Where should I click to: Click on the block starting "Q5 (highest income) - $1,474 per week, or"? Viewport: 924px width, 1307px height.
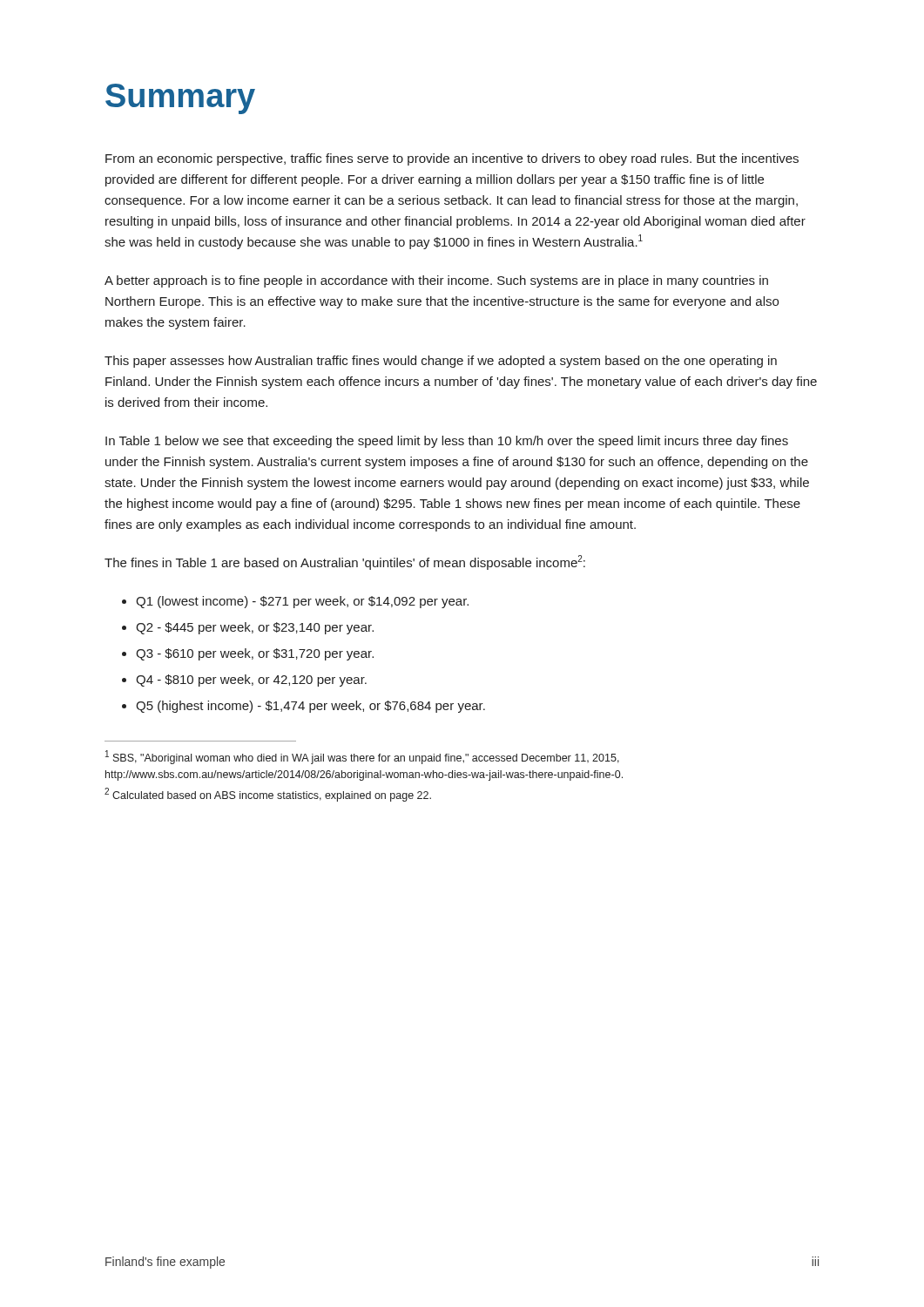(311, 705)
